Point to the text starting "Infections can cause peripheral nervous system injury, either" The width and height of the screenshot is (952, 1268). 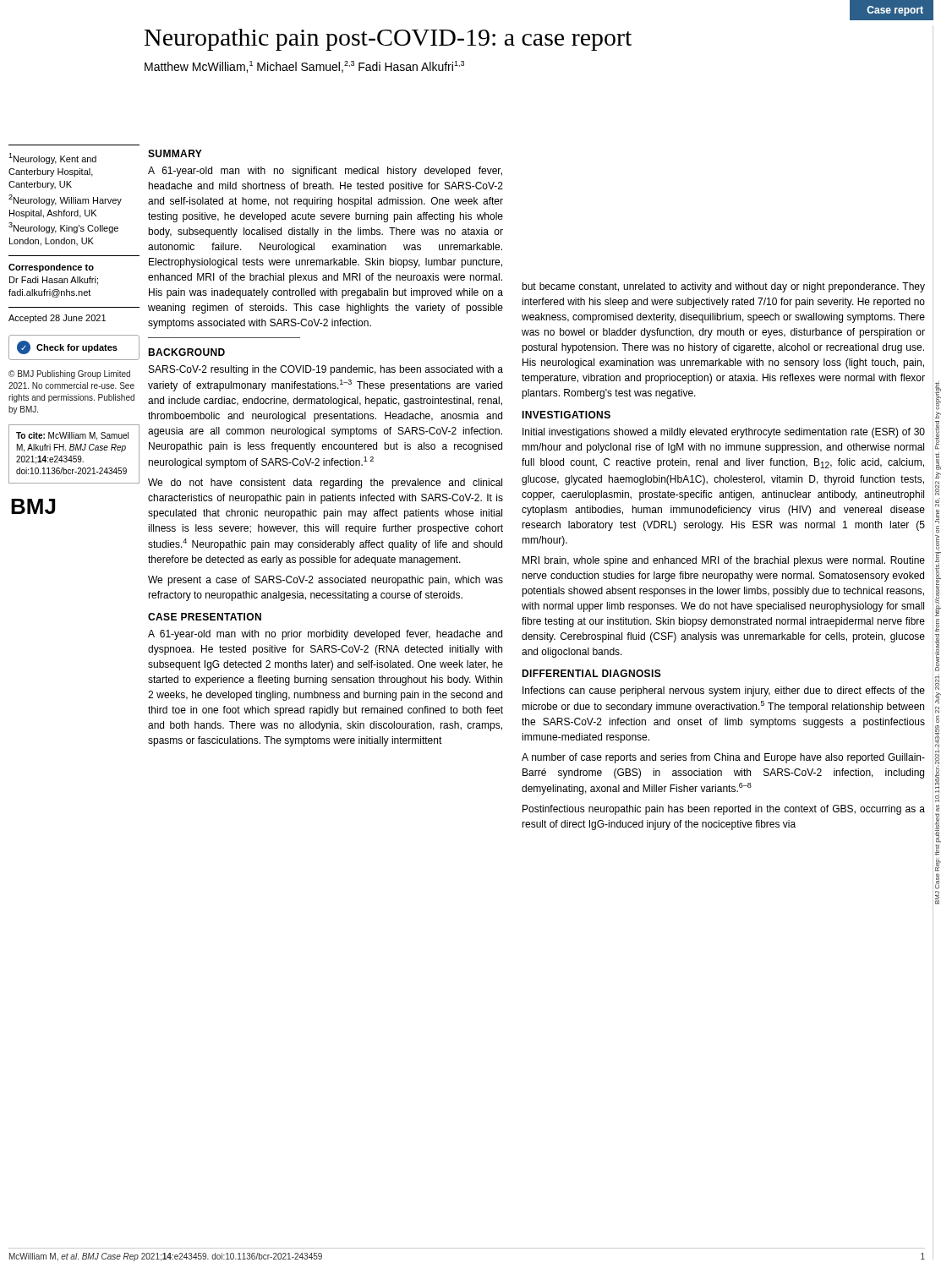[x=723, y=714]
